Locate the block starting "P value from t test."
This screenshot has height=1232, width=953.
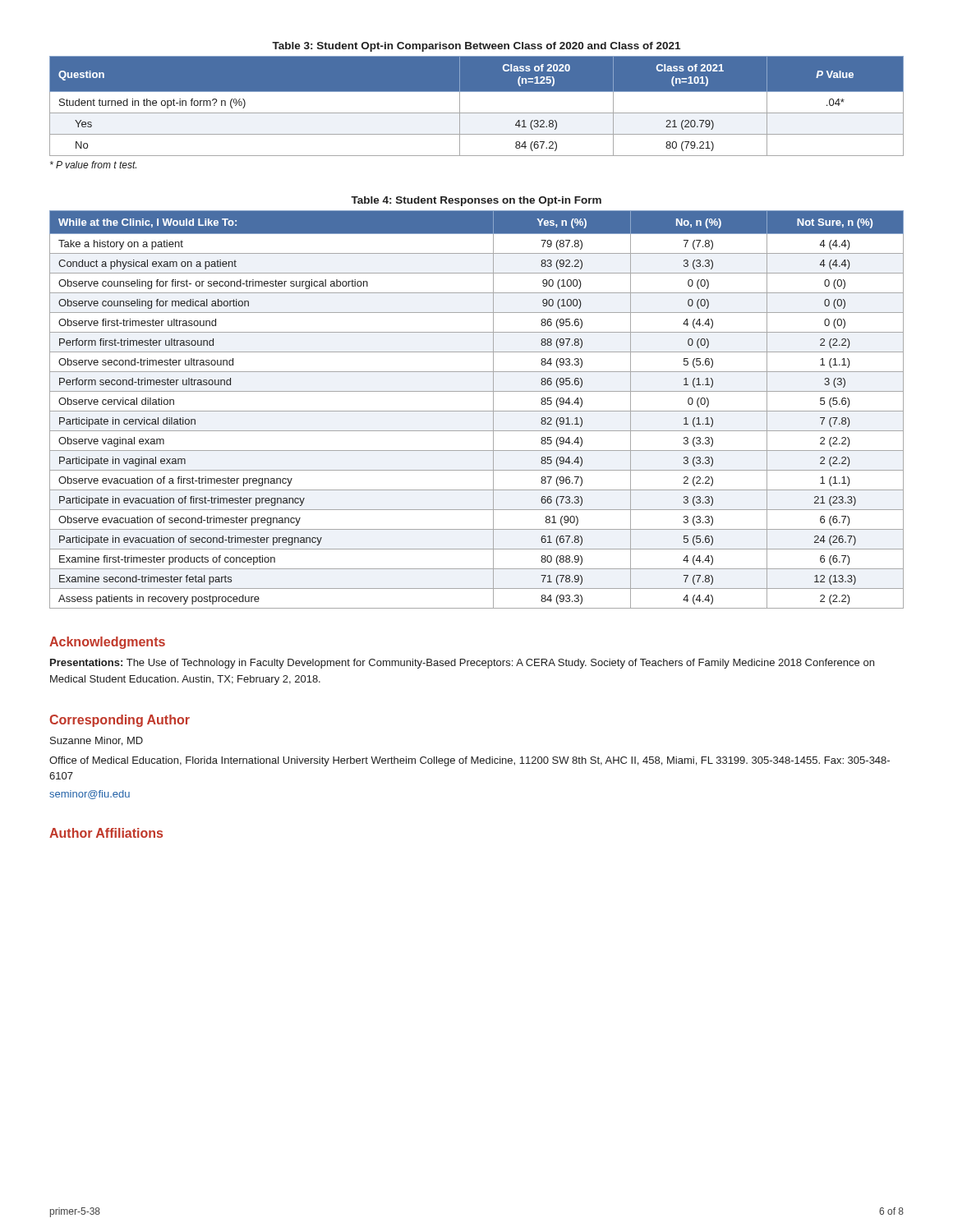click(93, 165)
